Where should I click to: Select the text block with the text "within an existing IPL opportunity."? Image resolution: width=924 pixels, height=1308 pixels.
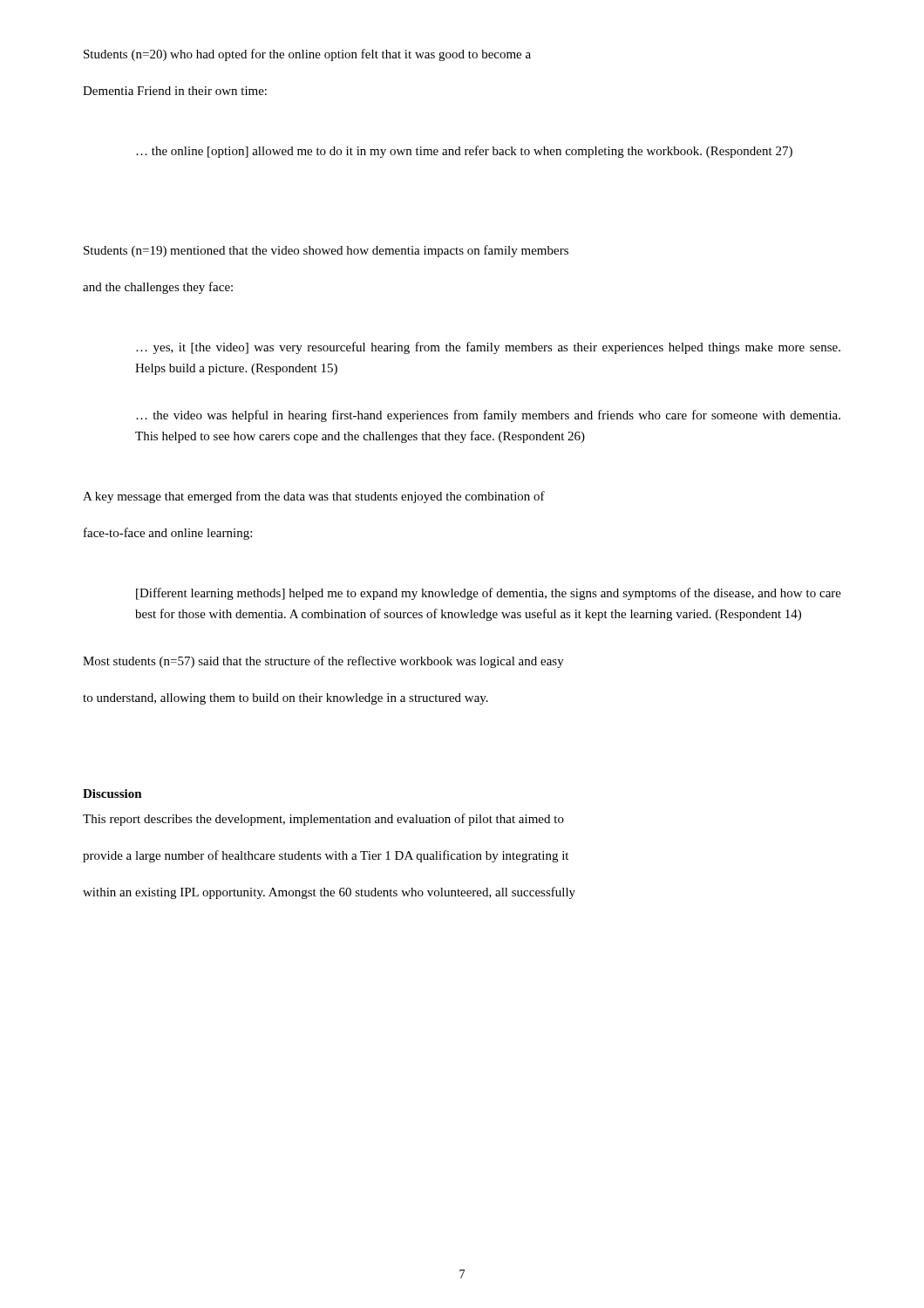[329, 892]
